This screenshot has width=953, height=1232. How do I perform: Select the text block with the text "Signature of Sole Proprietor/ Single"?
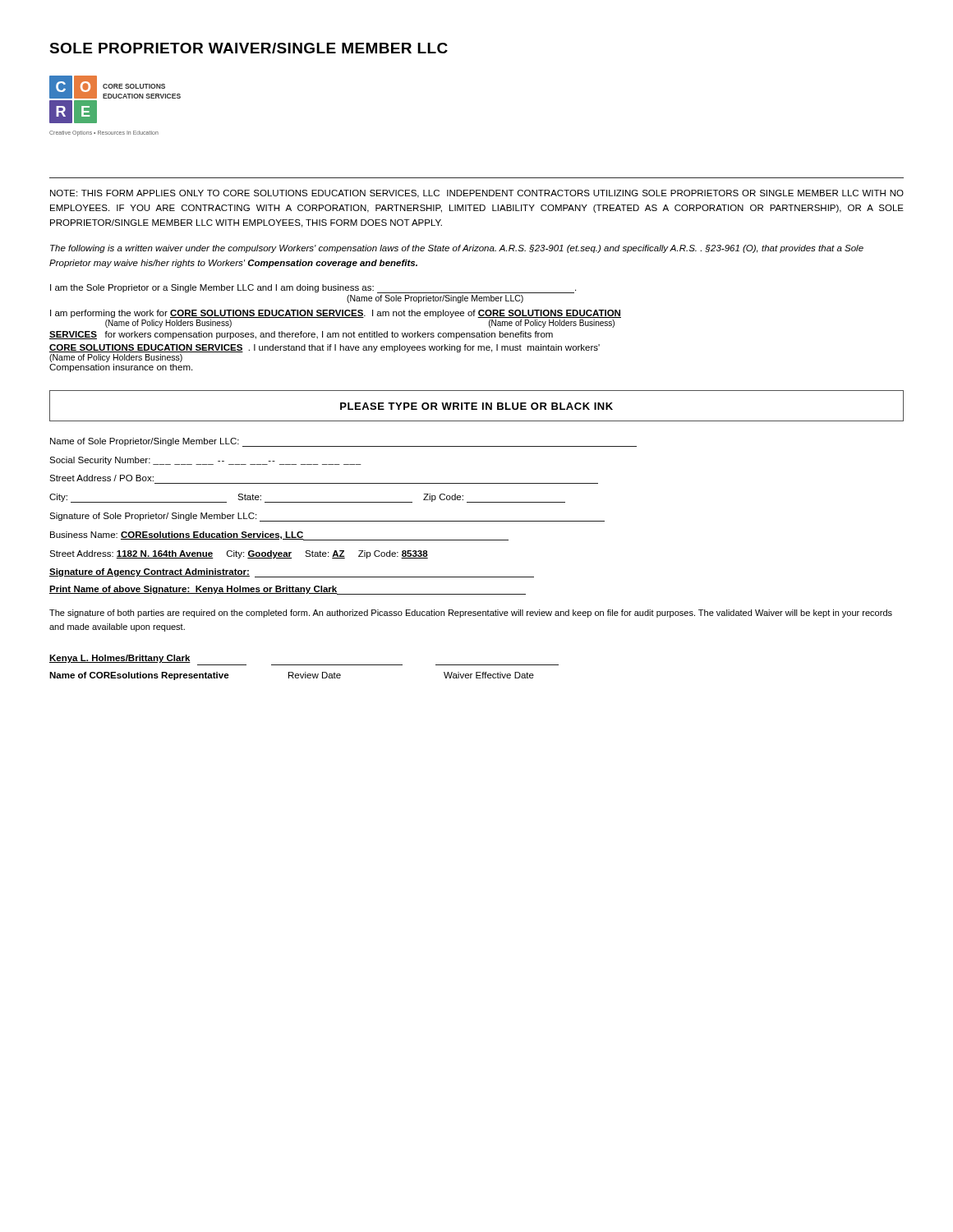327,516
